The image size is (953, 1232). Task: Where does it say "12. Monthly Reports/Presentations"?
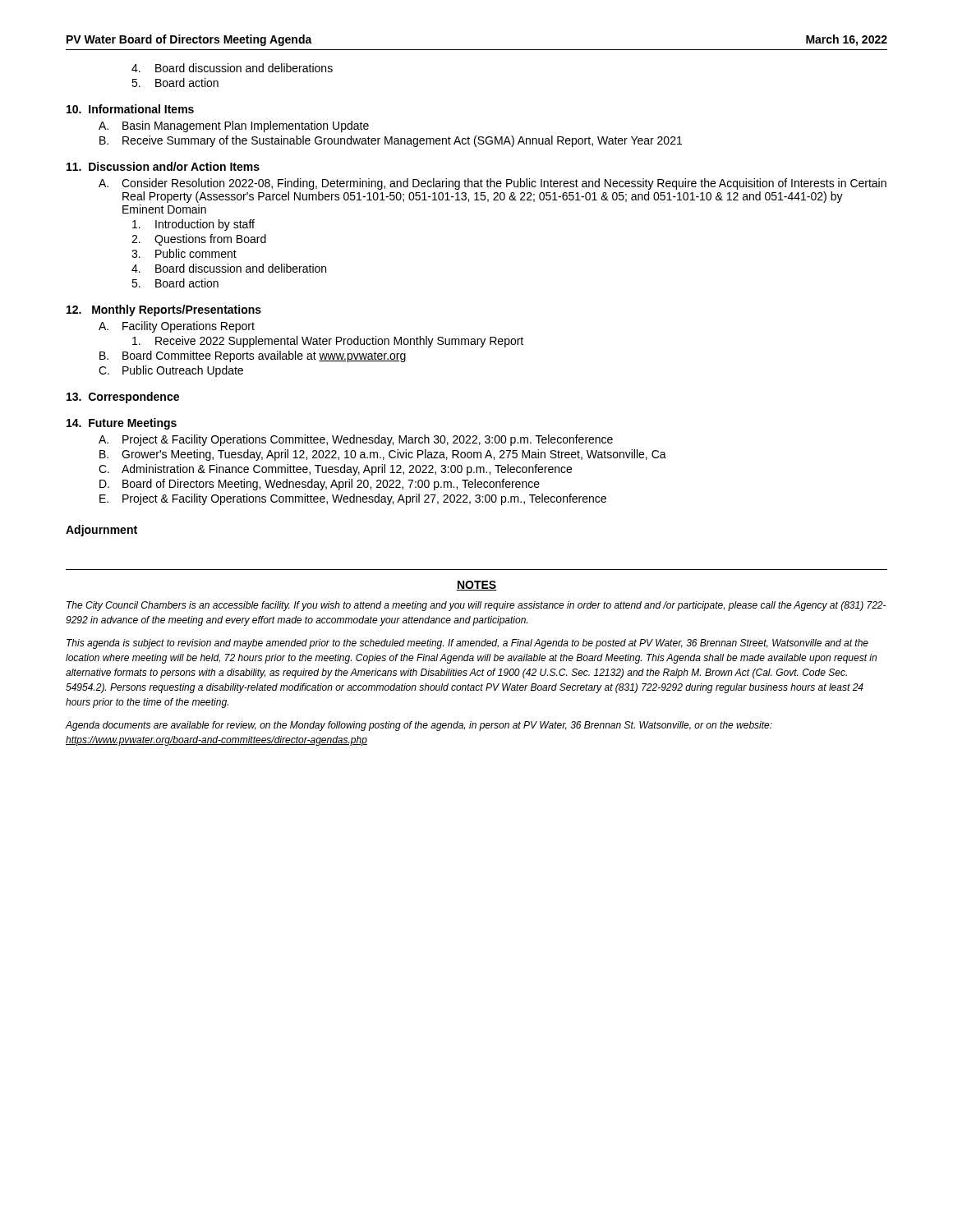[x=164, y=310]
